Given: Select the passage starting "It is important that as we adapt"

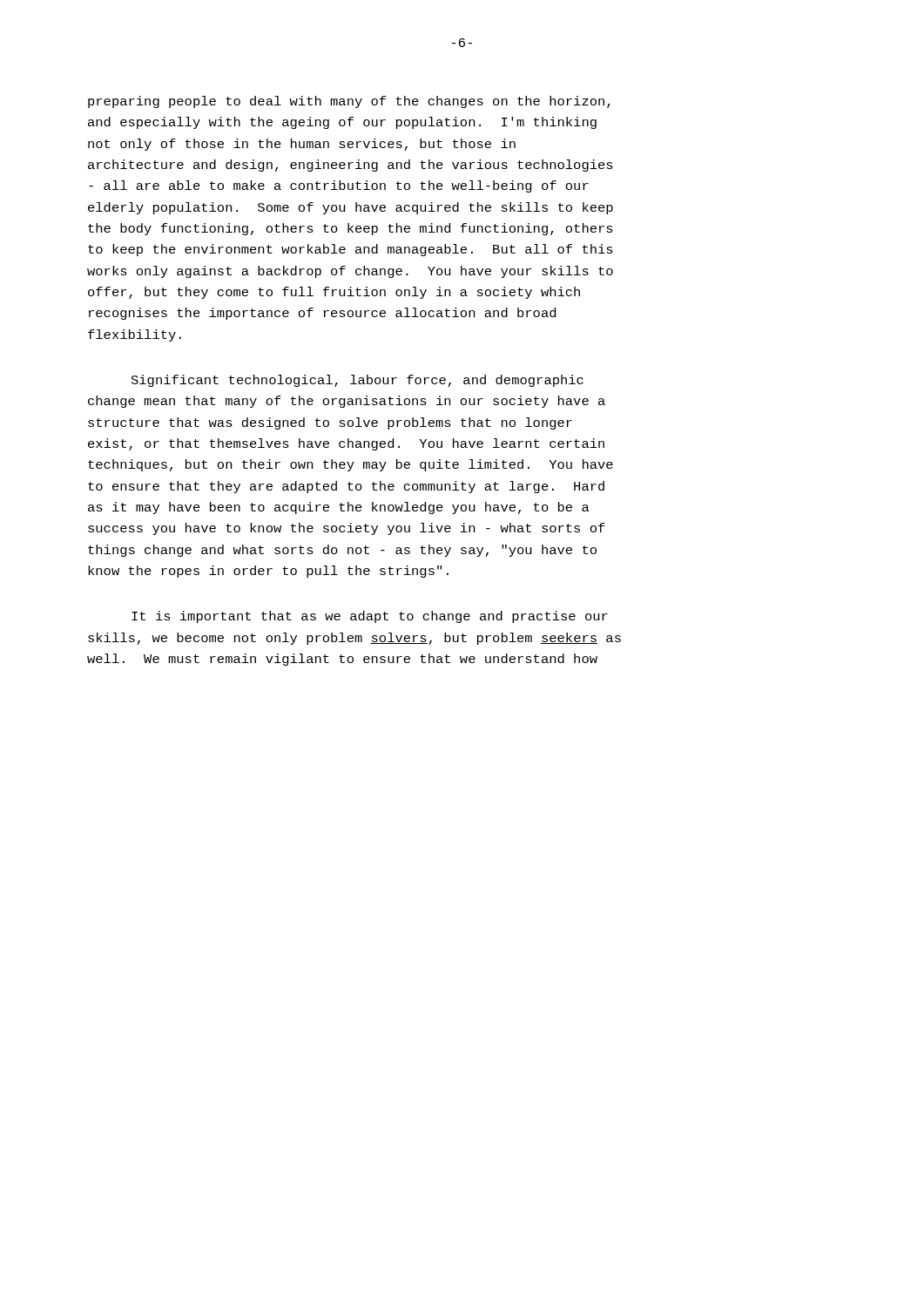Looking at the screenshot, I should click(354, 638).
